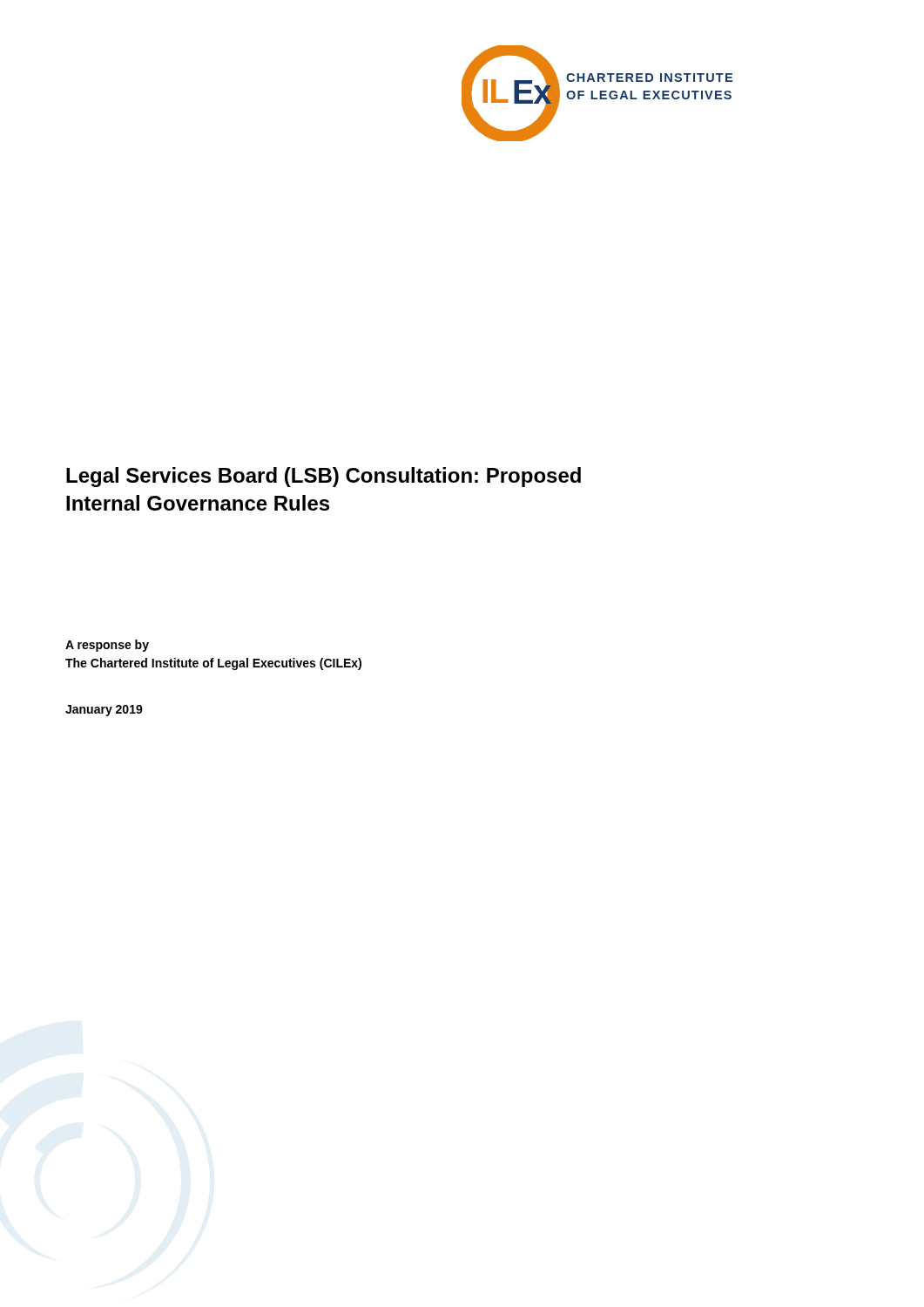Click the title that begins "Legal Services Board (LSB) Consultation: Proposed Internal"
Screen dimensions: 1307x924
point(324,489)
